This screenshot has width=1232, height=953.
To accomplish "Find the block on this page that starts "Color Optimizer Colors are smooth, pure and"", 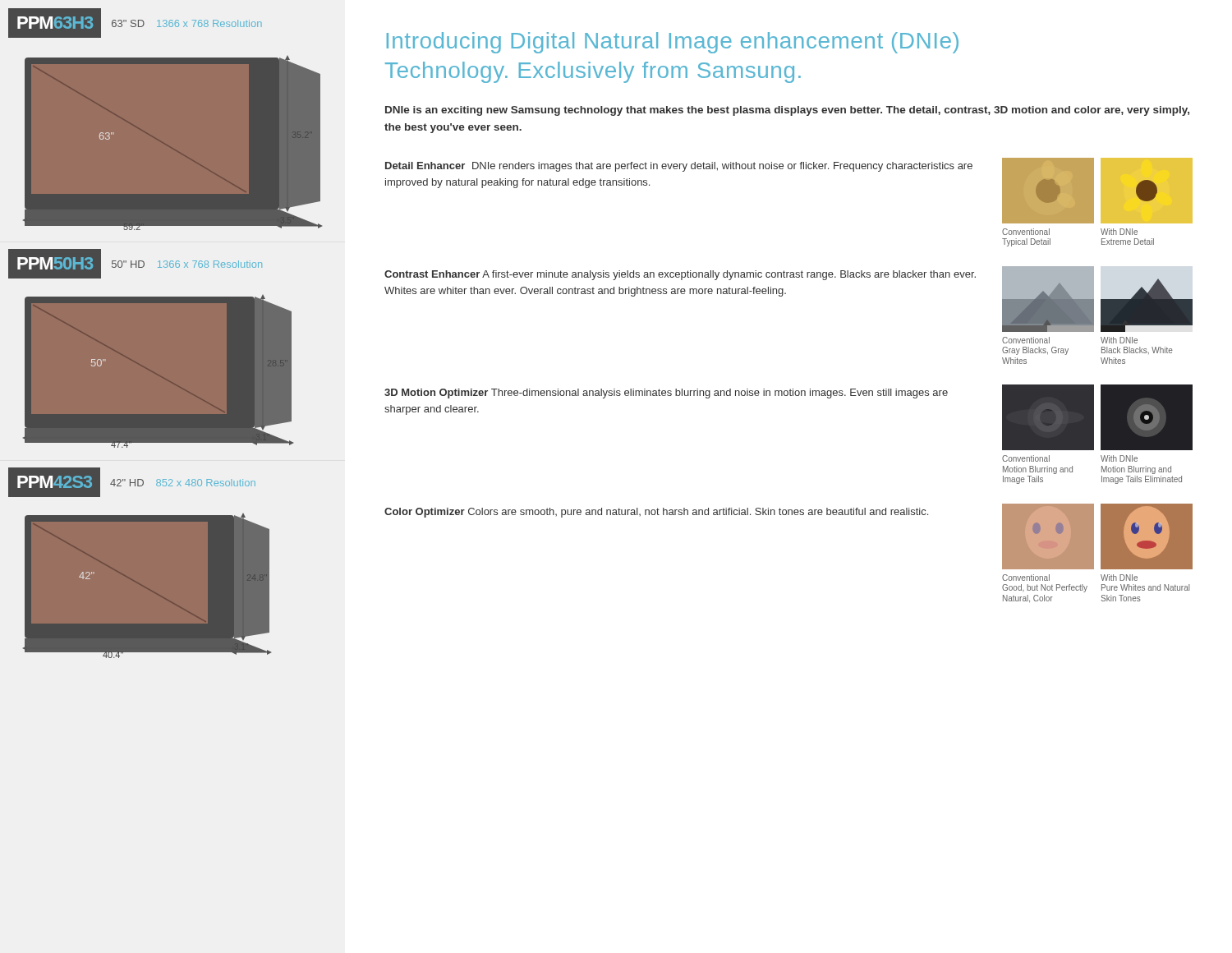I will (657, 511).
